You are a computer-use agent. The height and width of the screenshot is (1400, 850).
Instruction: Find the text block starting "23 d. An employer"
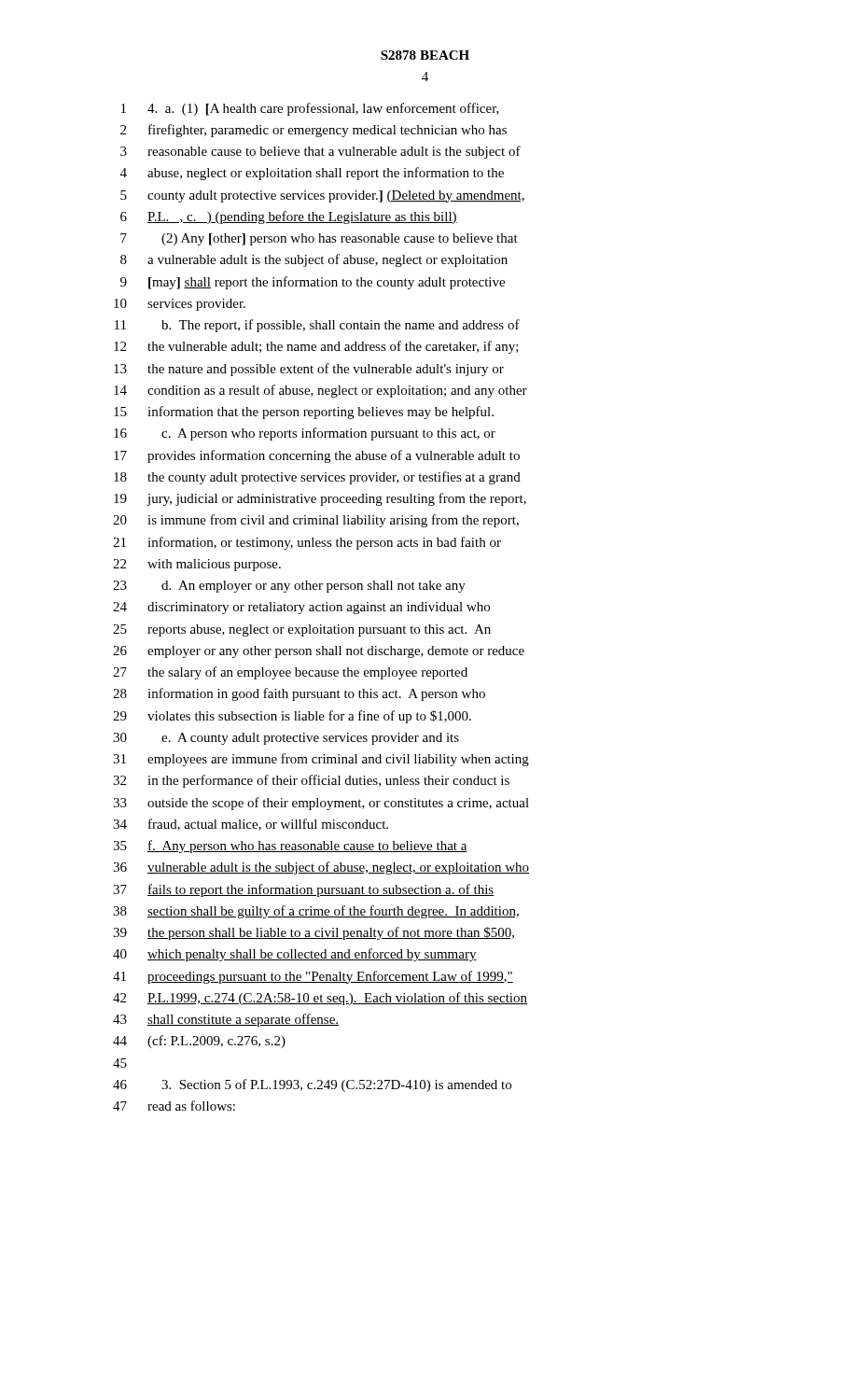[x=438, y=651]
